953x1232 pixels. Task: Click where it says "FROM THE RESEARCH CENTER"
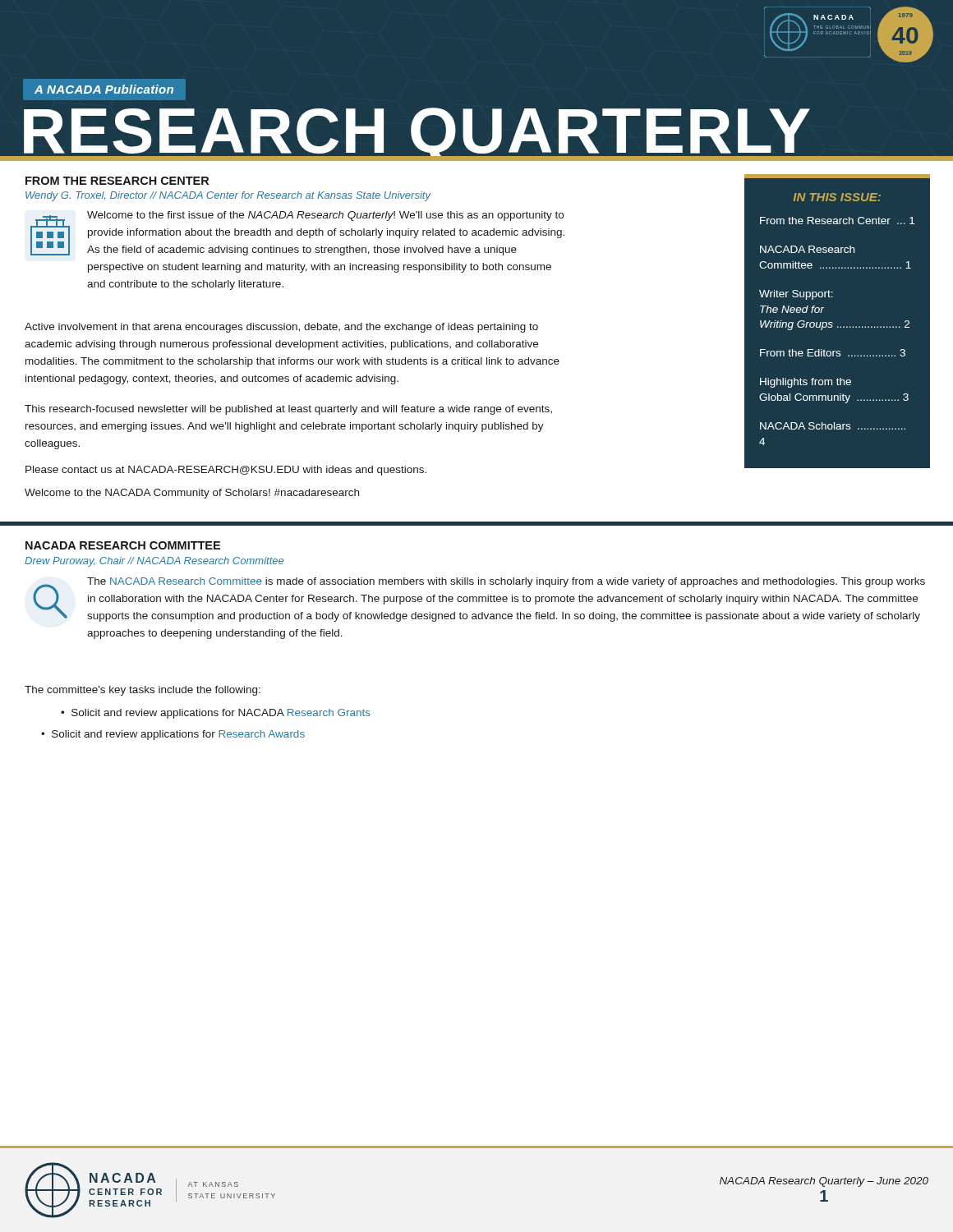click(x=117, y=181)
